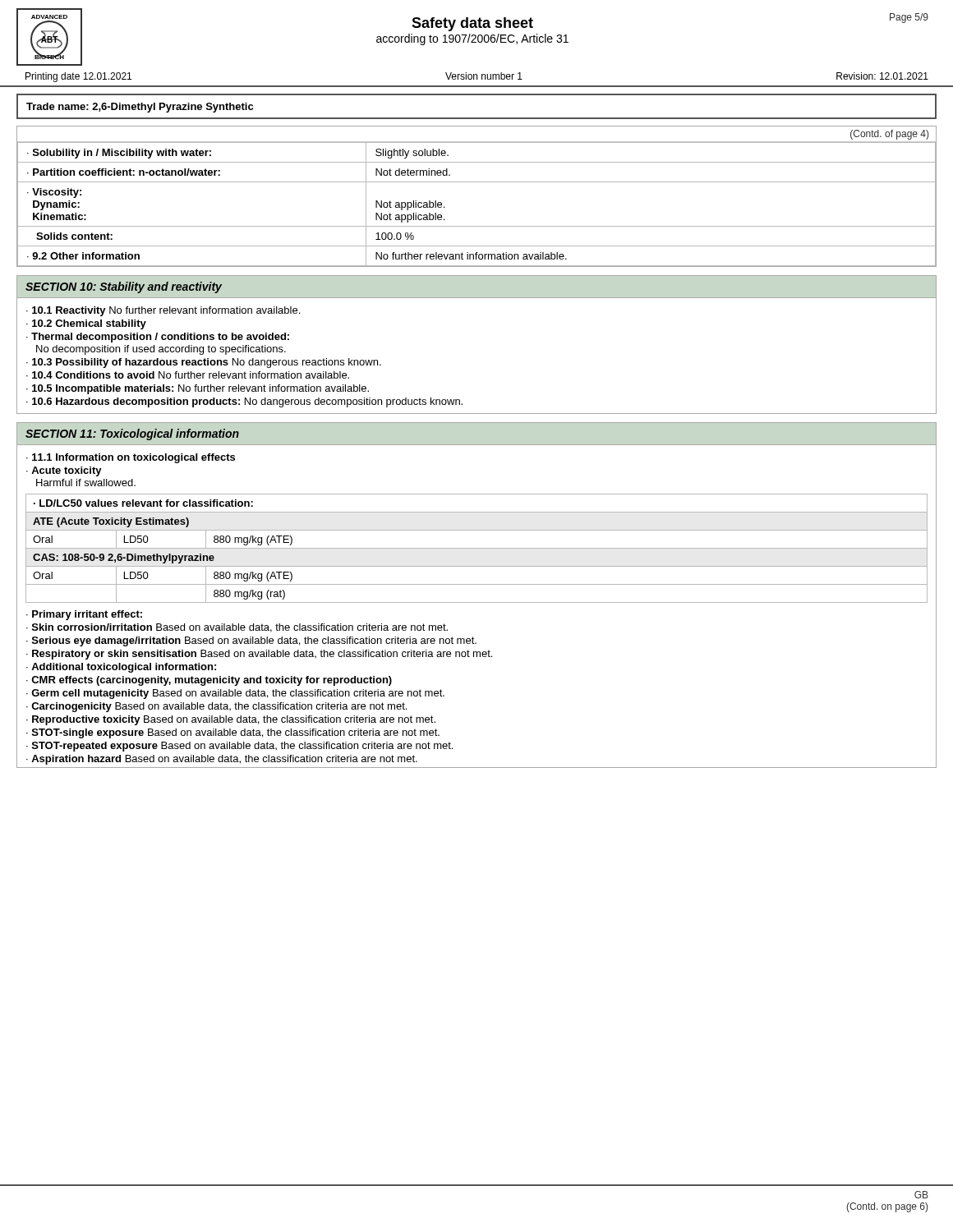953x1232 pixels.
Task: Click on the block starting "· Reproductive toxicity Based on"
Action: tap(231, 719)
